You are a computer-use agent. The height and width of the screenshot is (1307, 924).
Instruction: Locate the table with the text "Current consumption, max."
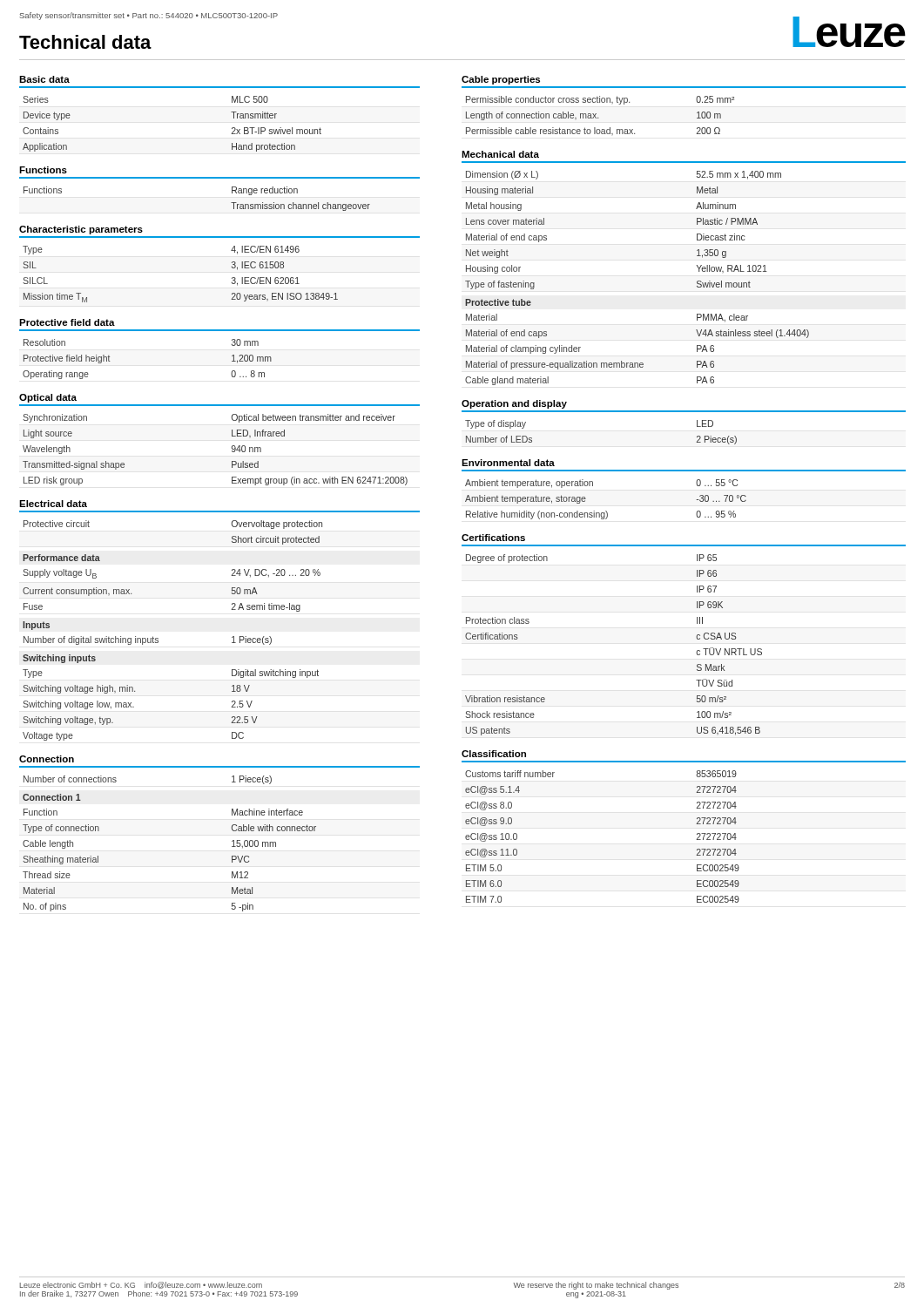[x=219, y=590]
